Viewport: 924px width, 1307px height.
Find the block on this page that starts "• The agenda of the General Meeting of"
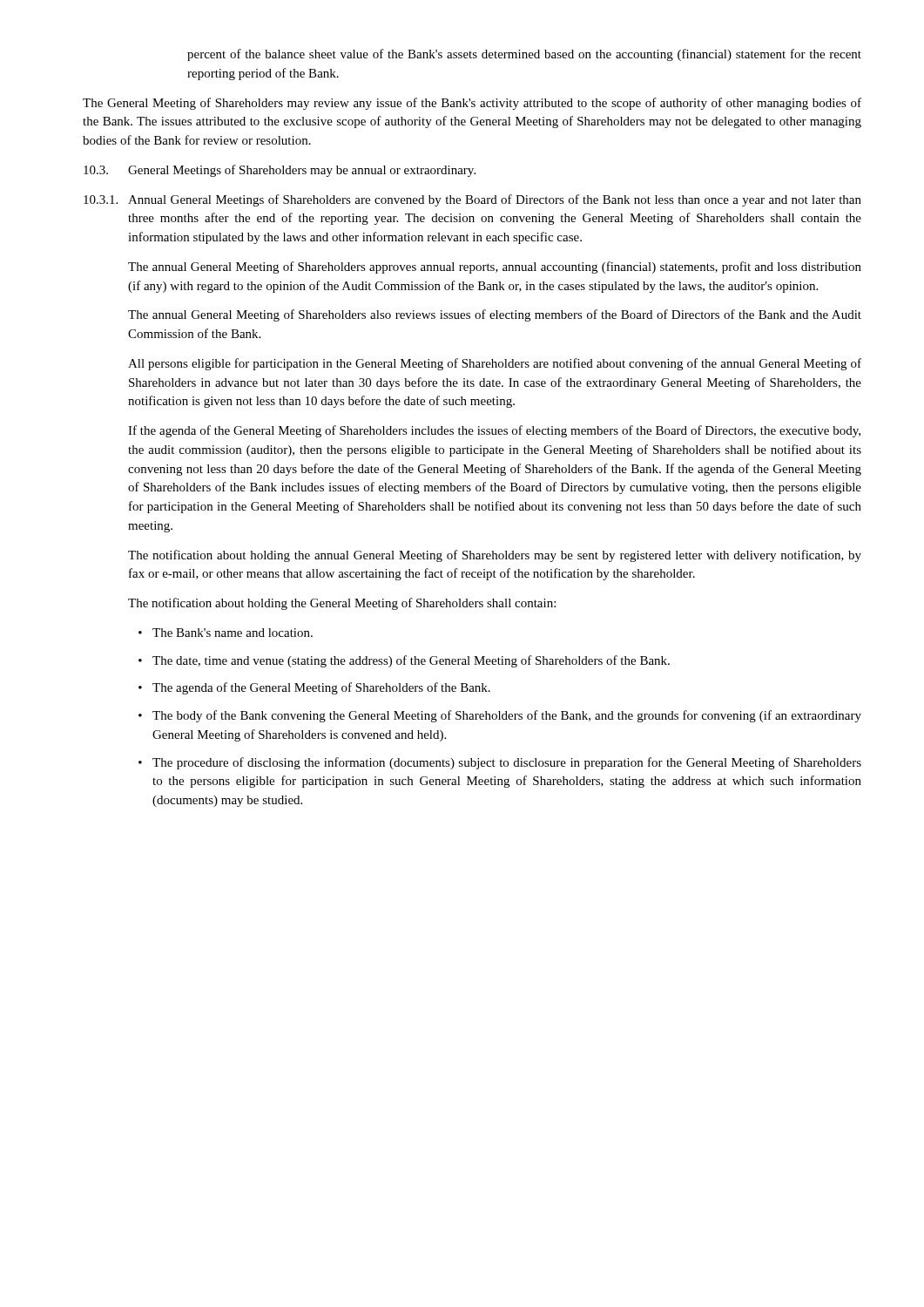tap(495, 688)
